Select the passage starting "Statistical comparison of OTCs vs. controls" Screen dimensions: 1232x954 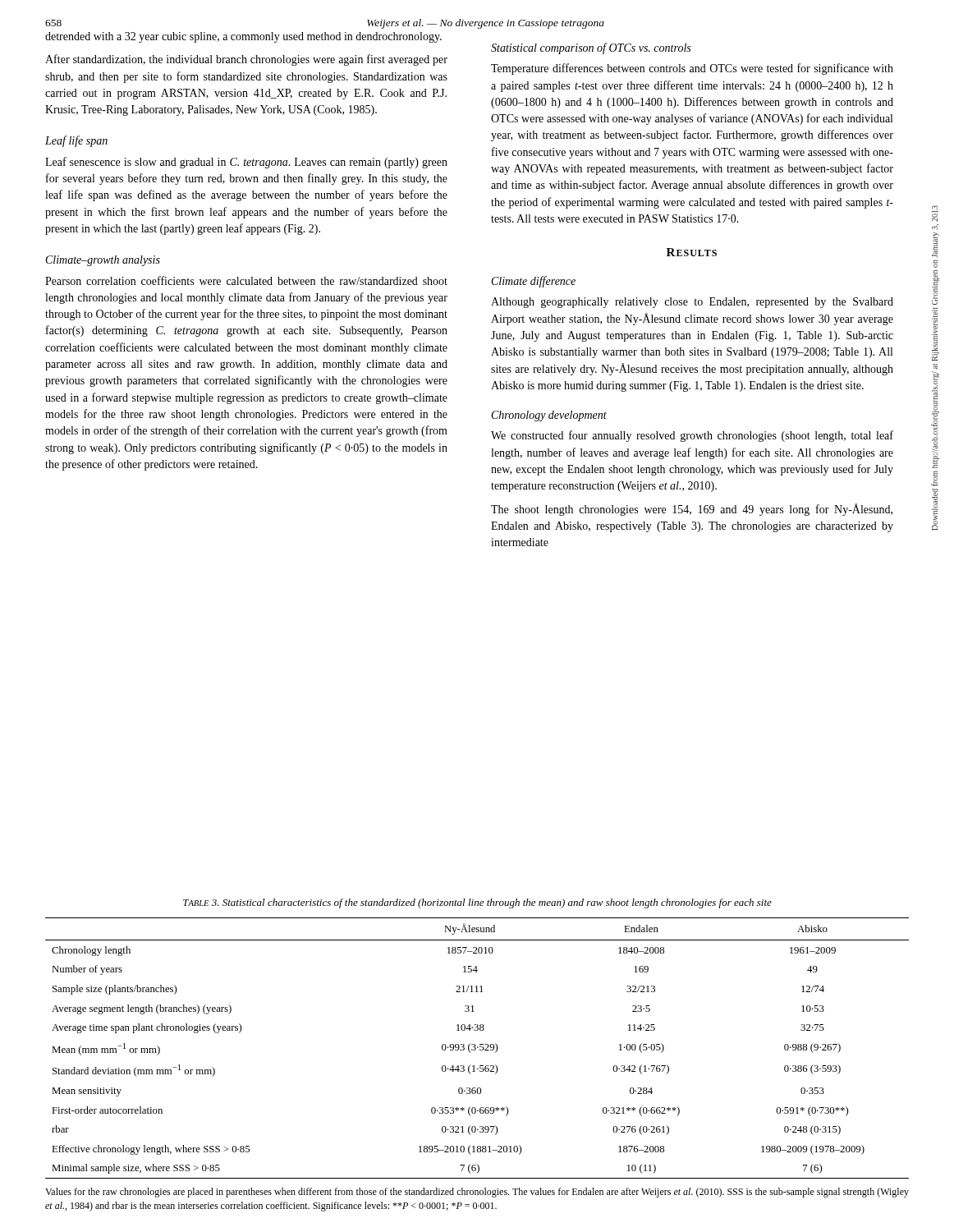(692, 49)
